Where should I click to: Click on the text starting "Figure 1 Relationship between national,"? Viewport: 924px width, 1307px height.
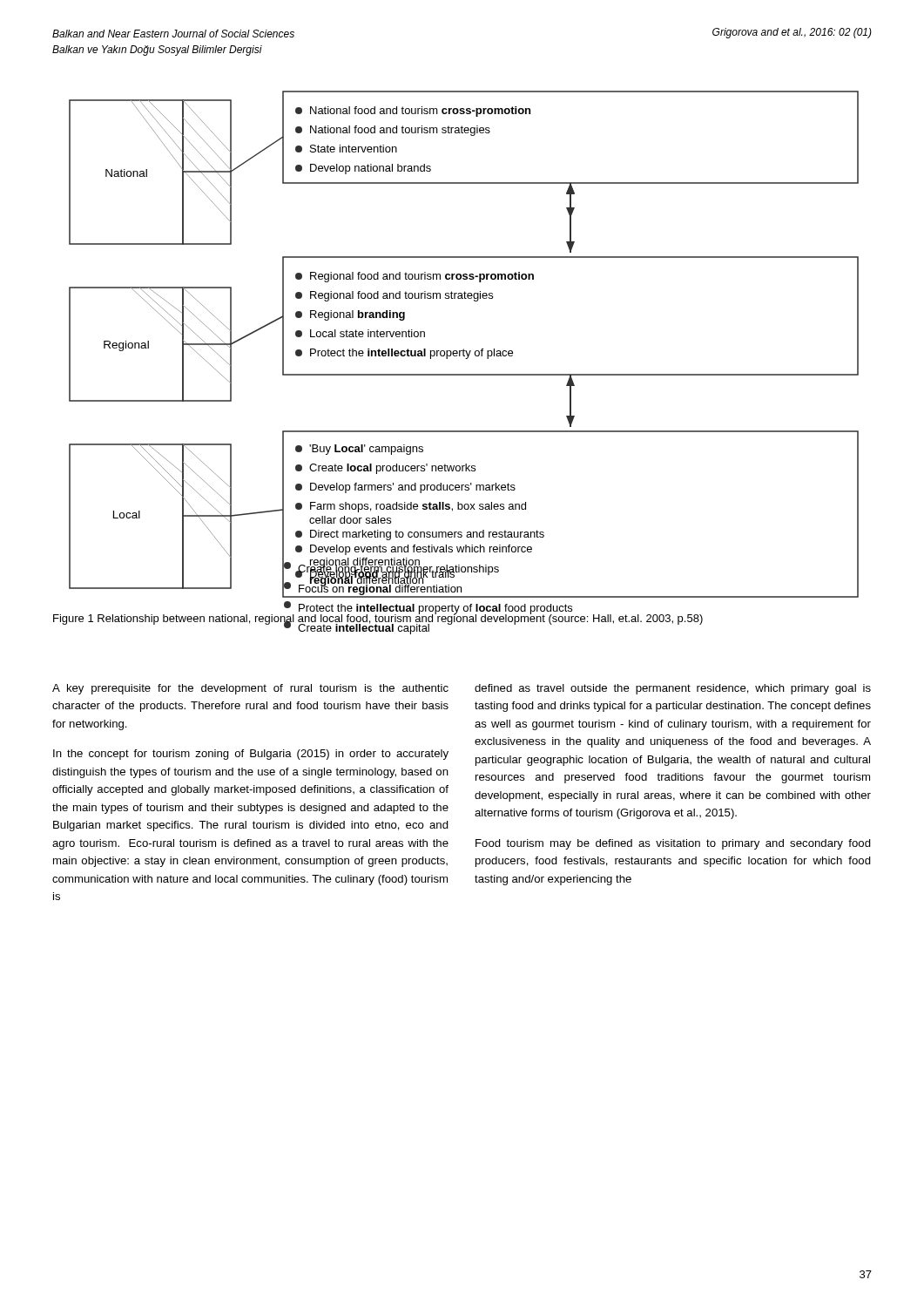coord(378,618)
